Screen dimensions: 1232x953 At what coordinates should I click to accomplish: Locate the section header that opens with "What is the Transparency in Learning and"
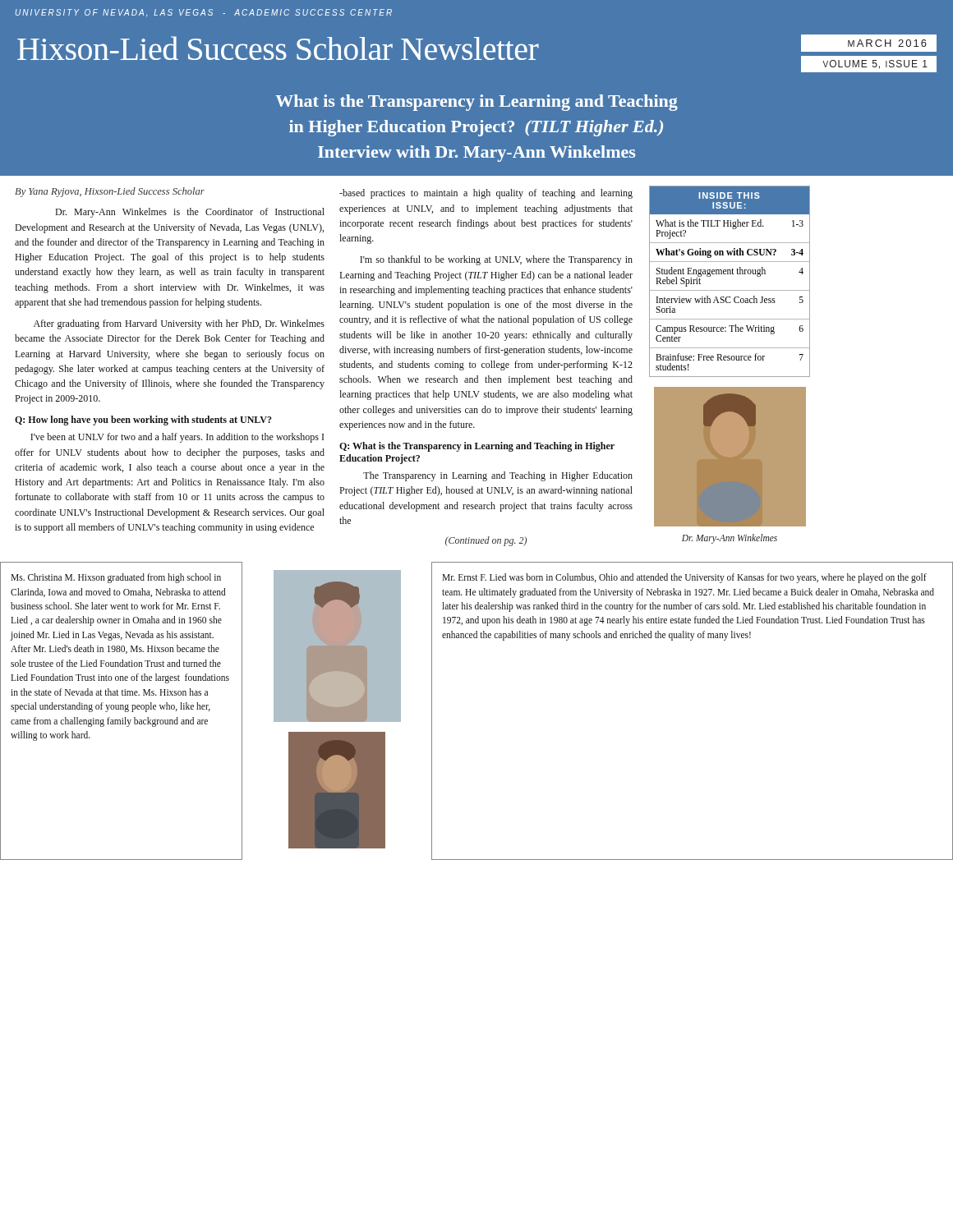pyautogui.click(x=476, y=127)
